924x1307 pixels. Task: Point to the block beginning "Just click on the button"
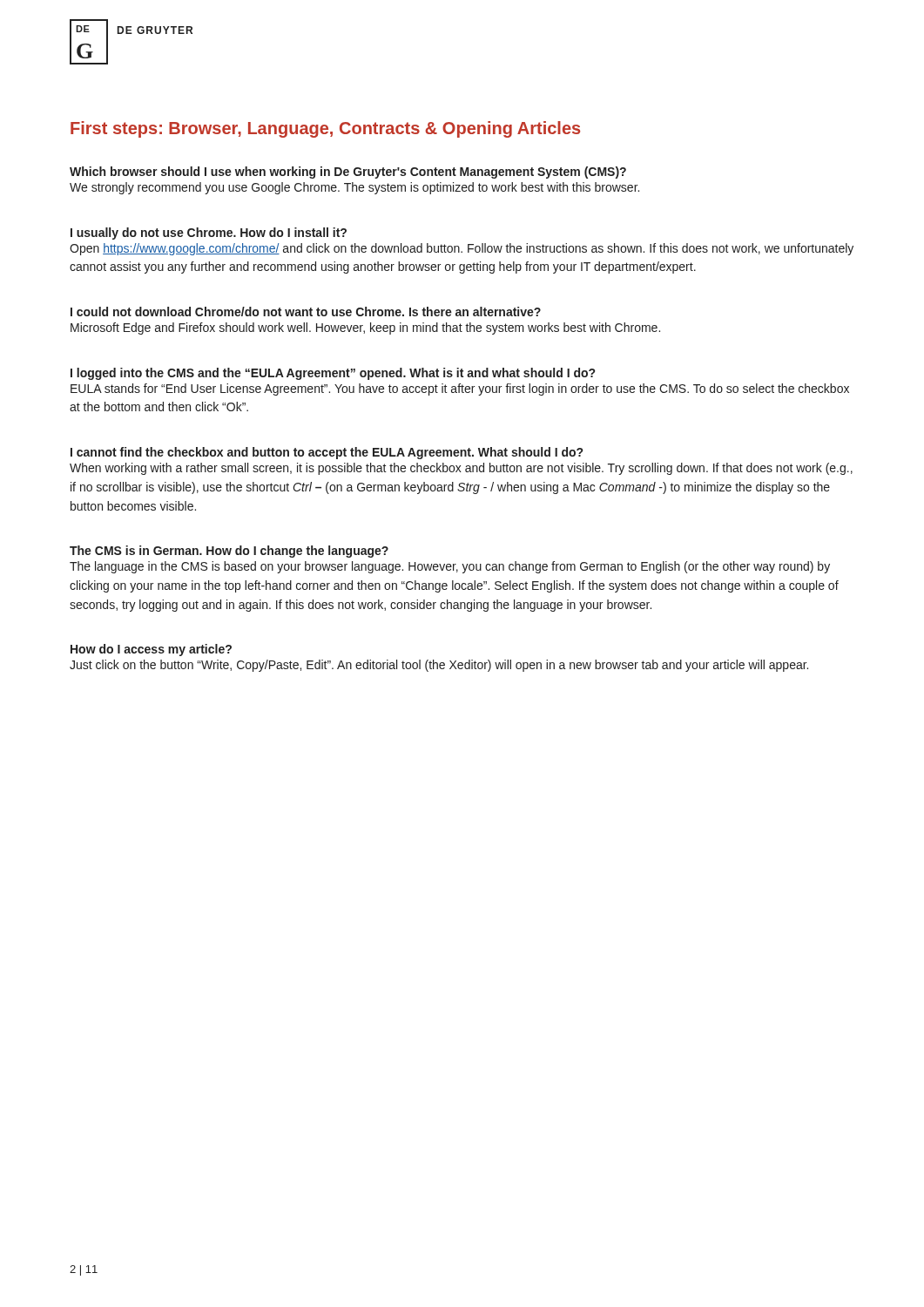click(440, 665)
